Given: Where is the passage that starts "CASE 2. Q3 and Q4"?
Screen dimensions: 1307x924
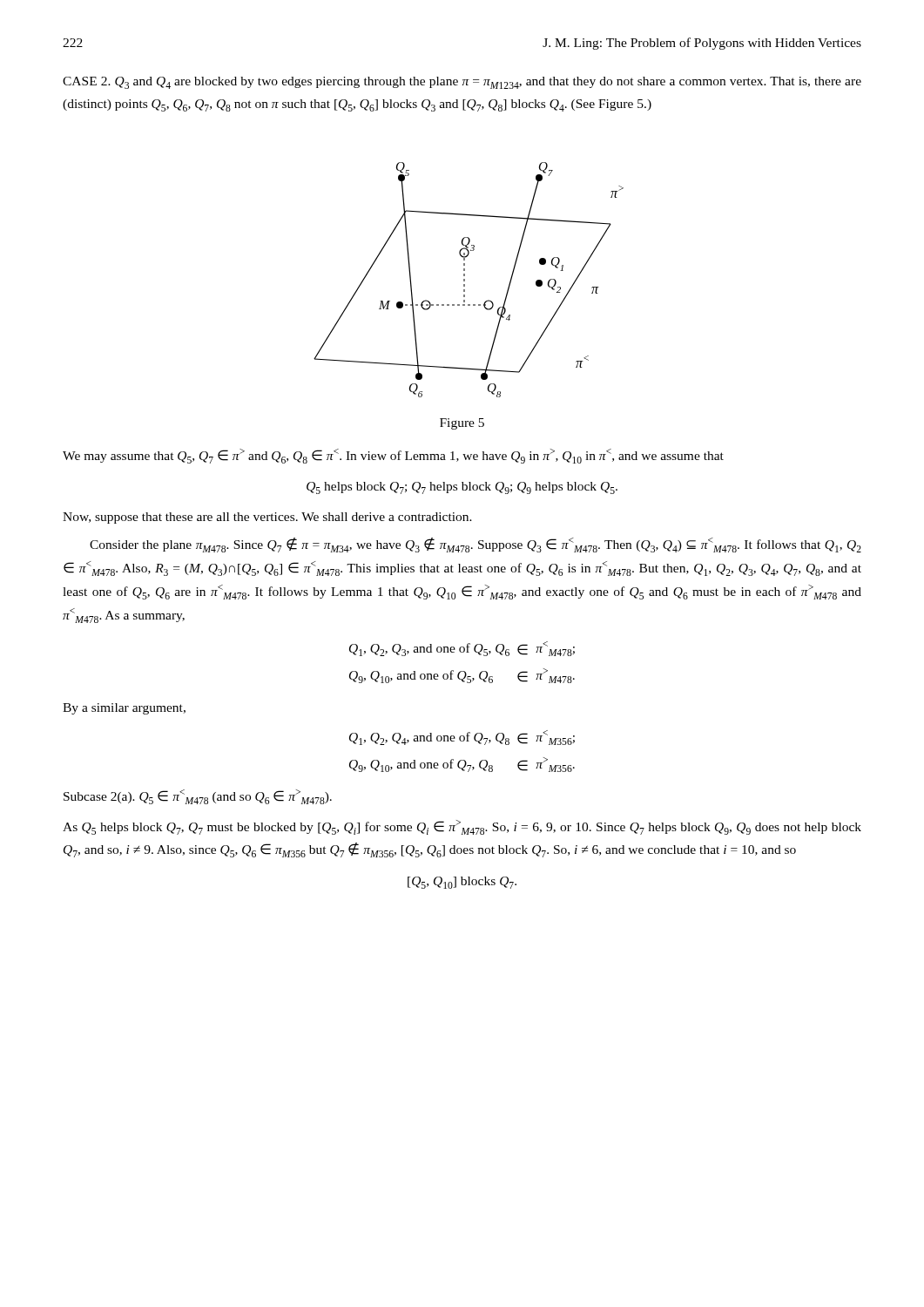Looking at the screenshot, I should (462, 94).
